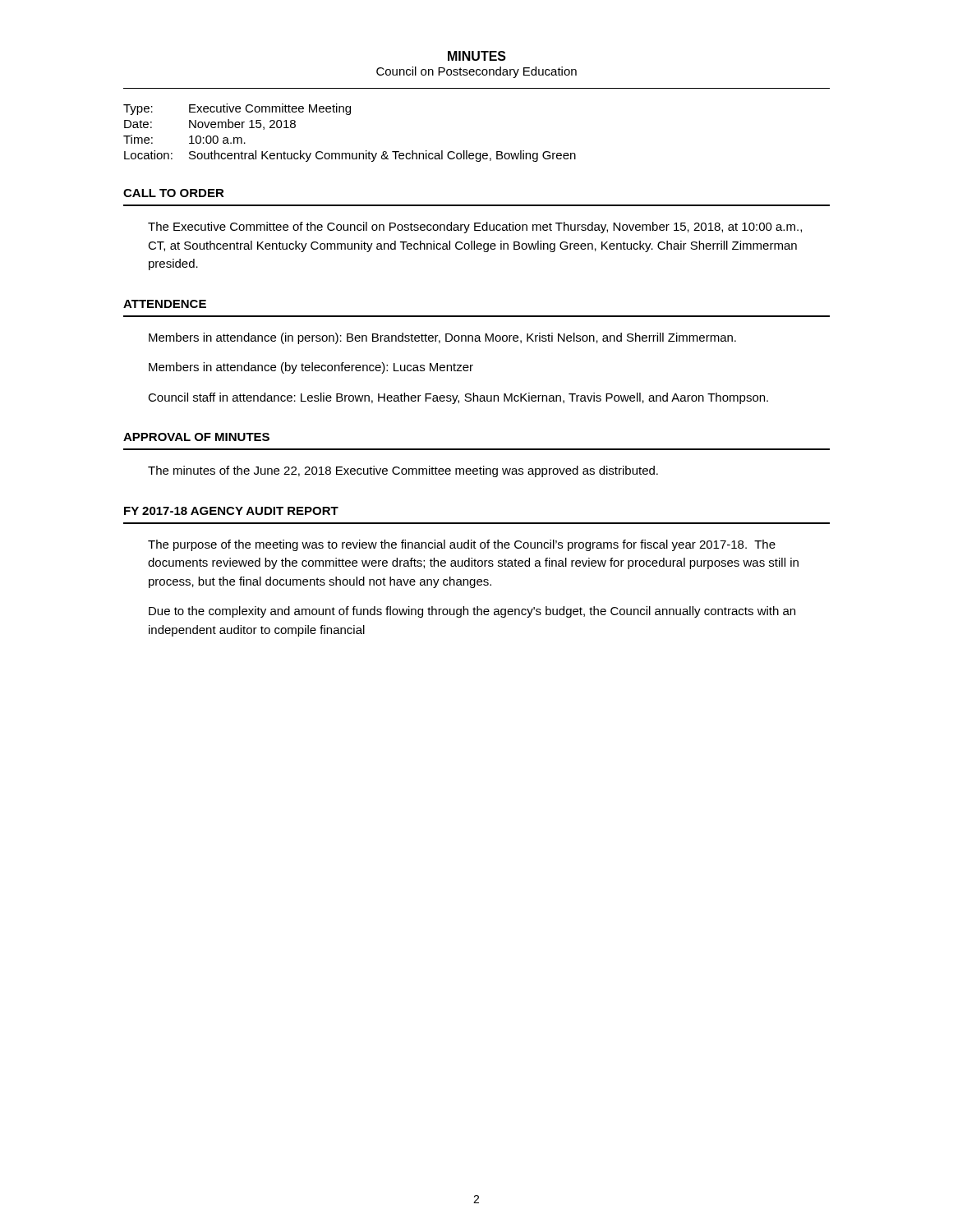Where is the passage that starts "The minutes of the June 22, 2018 Executive"?
Screen dimensions: 1232x953
coord(403,470)
